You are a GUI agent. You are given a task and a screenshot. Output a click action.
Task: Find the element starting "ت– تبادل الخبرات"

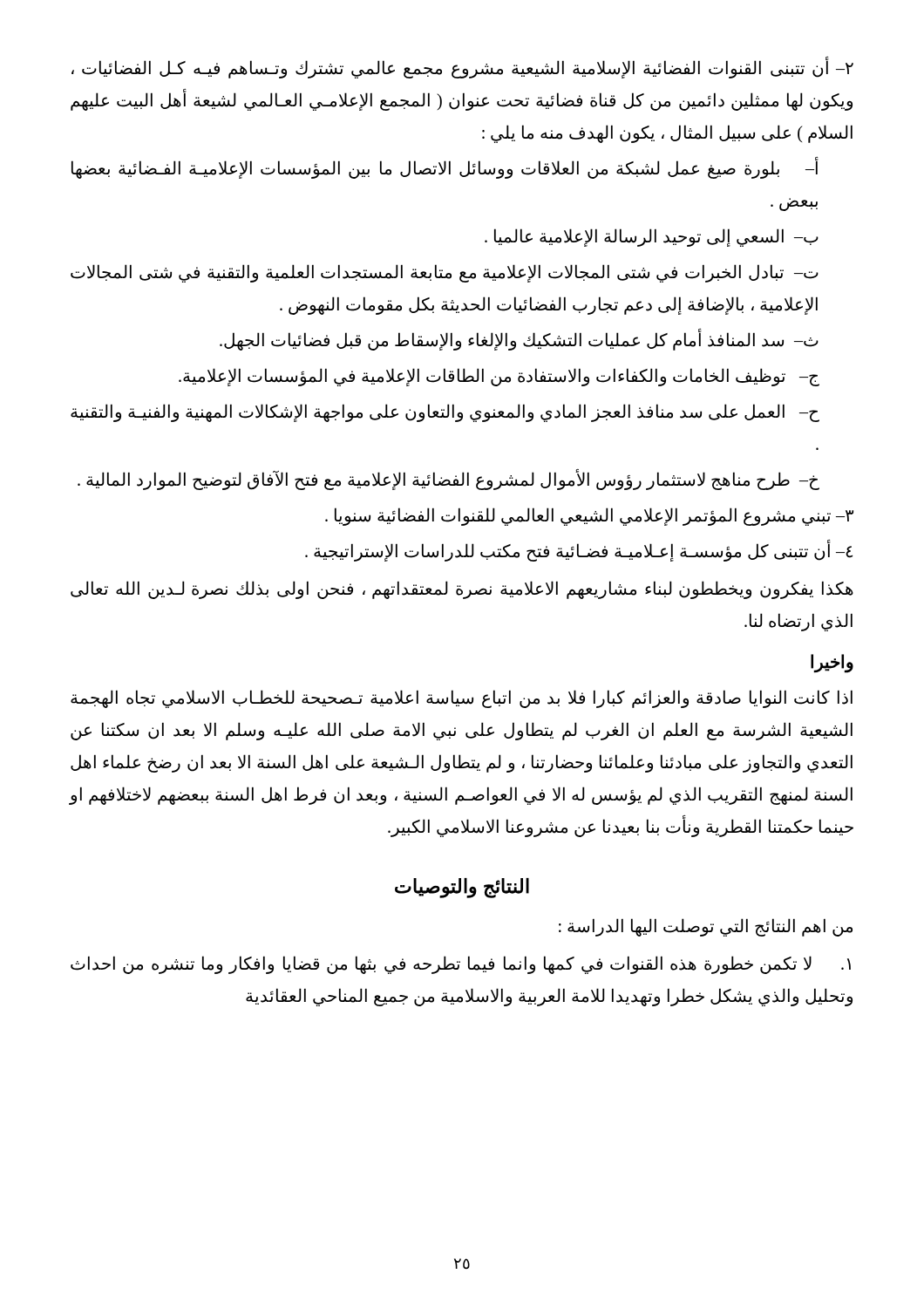[445, 288]
